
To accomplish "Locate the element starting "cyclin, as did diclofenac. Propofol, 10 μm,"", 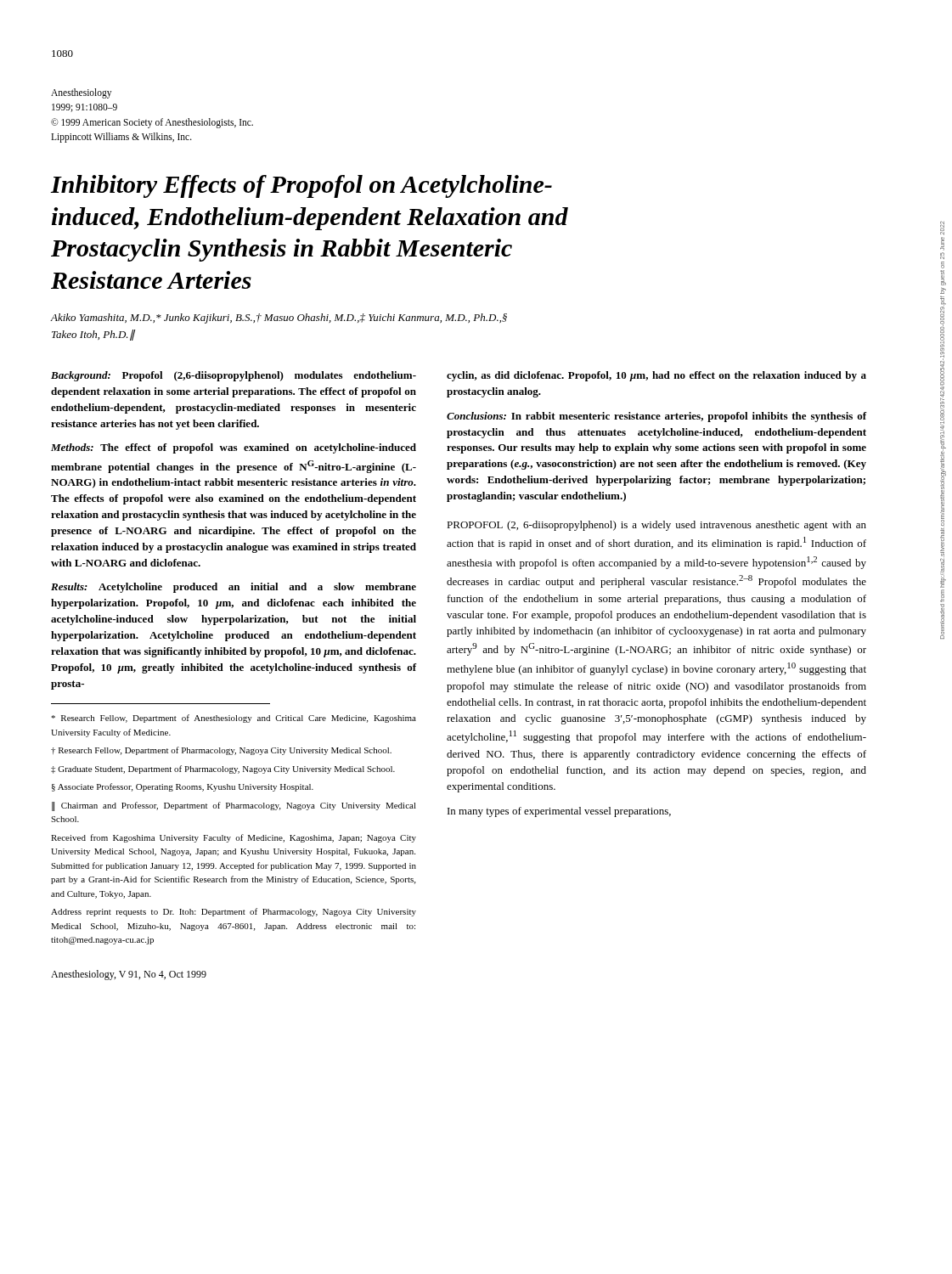I will (x=656, y=383).
